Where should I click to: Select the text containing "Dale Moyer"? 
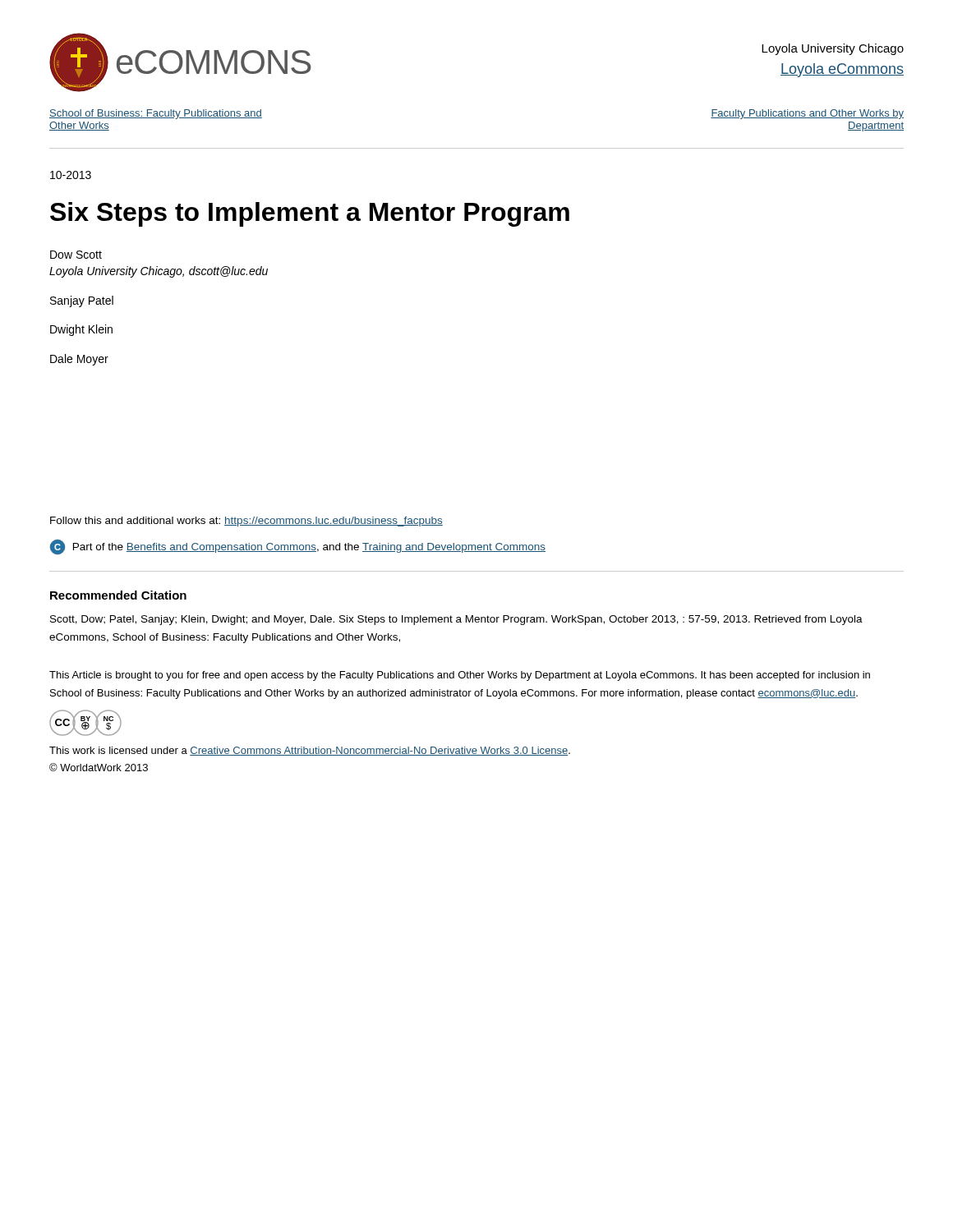click(x=79, y=360)
